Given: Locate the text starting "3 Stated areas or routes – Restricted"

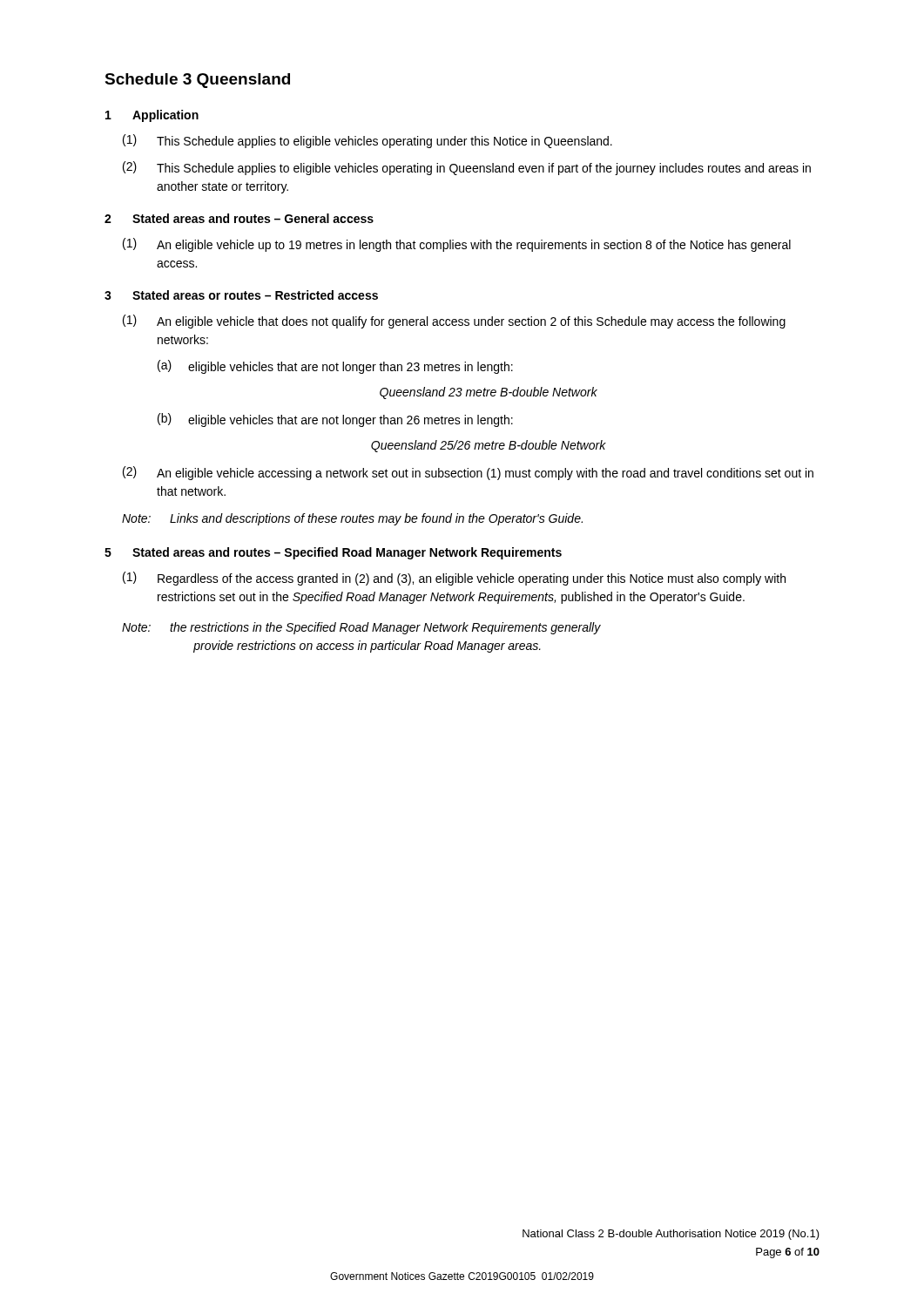Looking at the screenshot, I should pyautogui.click(x=241, y=295).
